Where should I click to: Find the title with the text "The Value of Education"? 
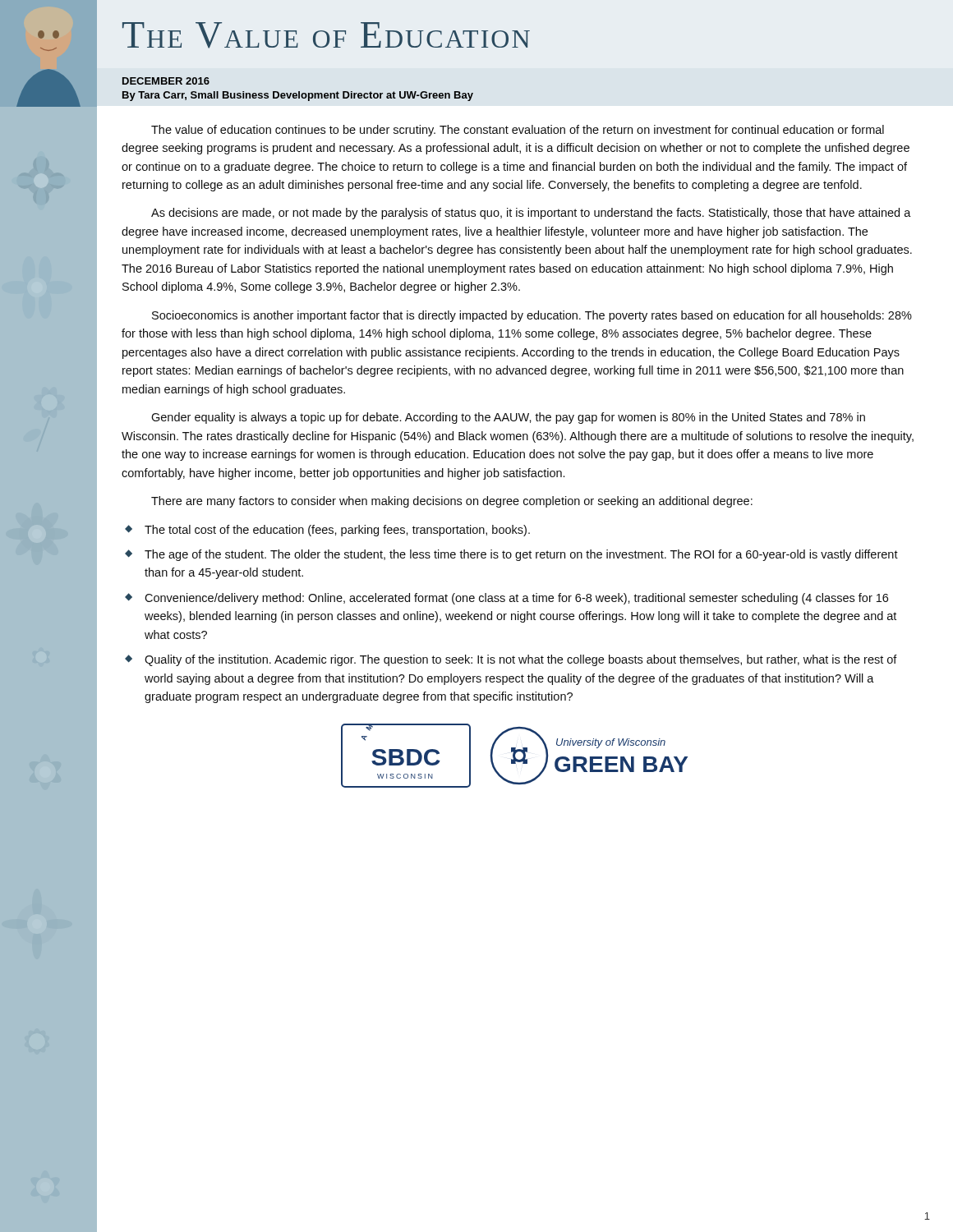525,35
